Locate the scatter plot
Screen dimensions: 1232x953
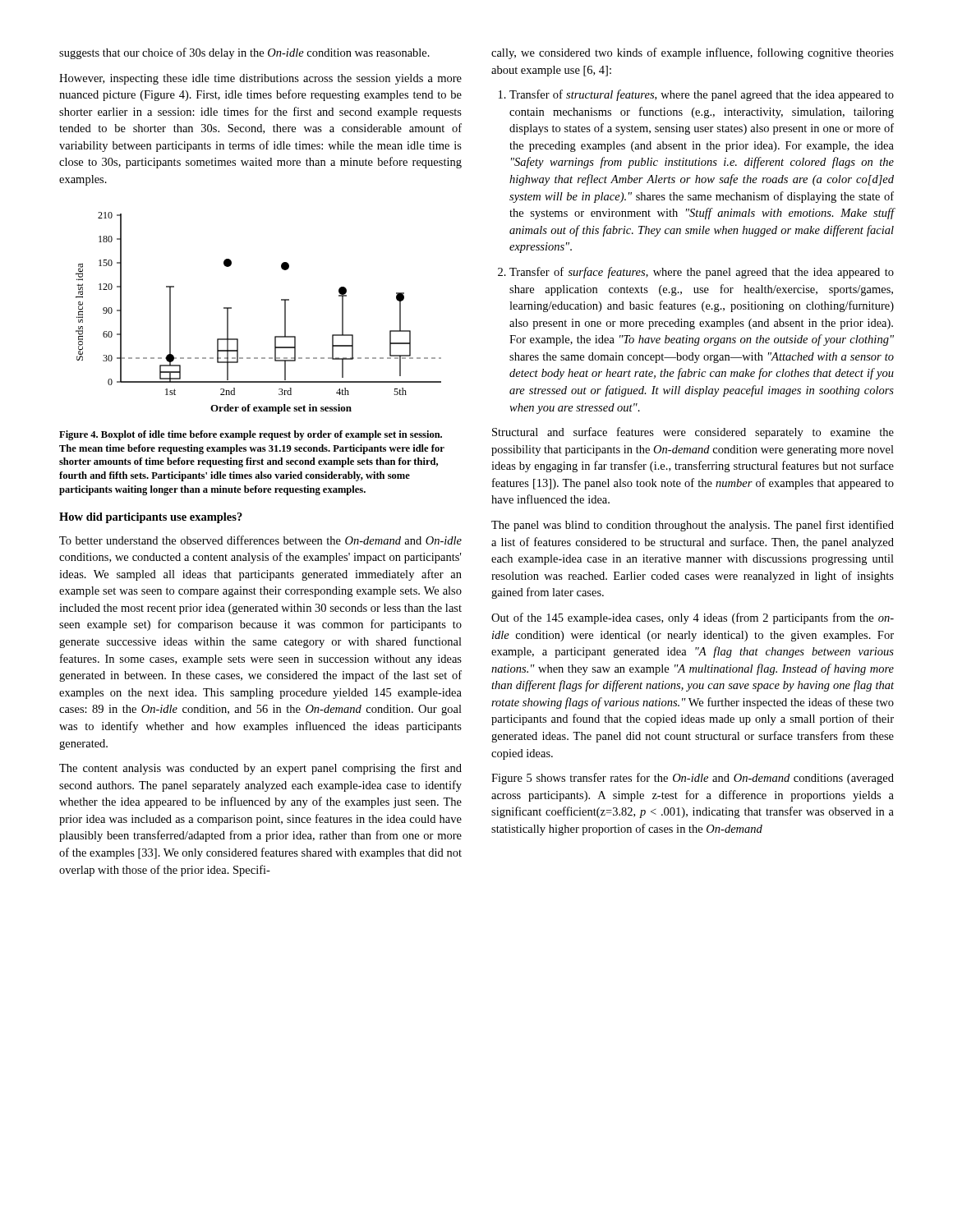[x=260, y=312]
